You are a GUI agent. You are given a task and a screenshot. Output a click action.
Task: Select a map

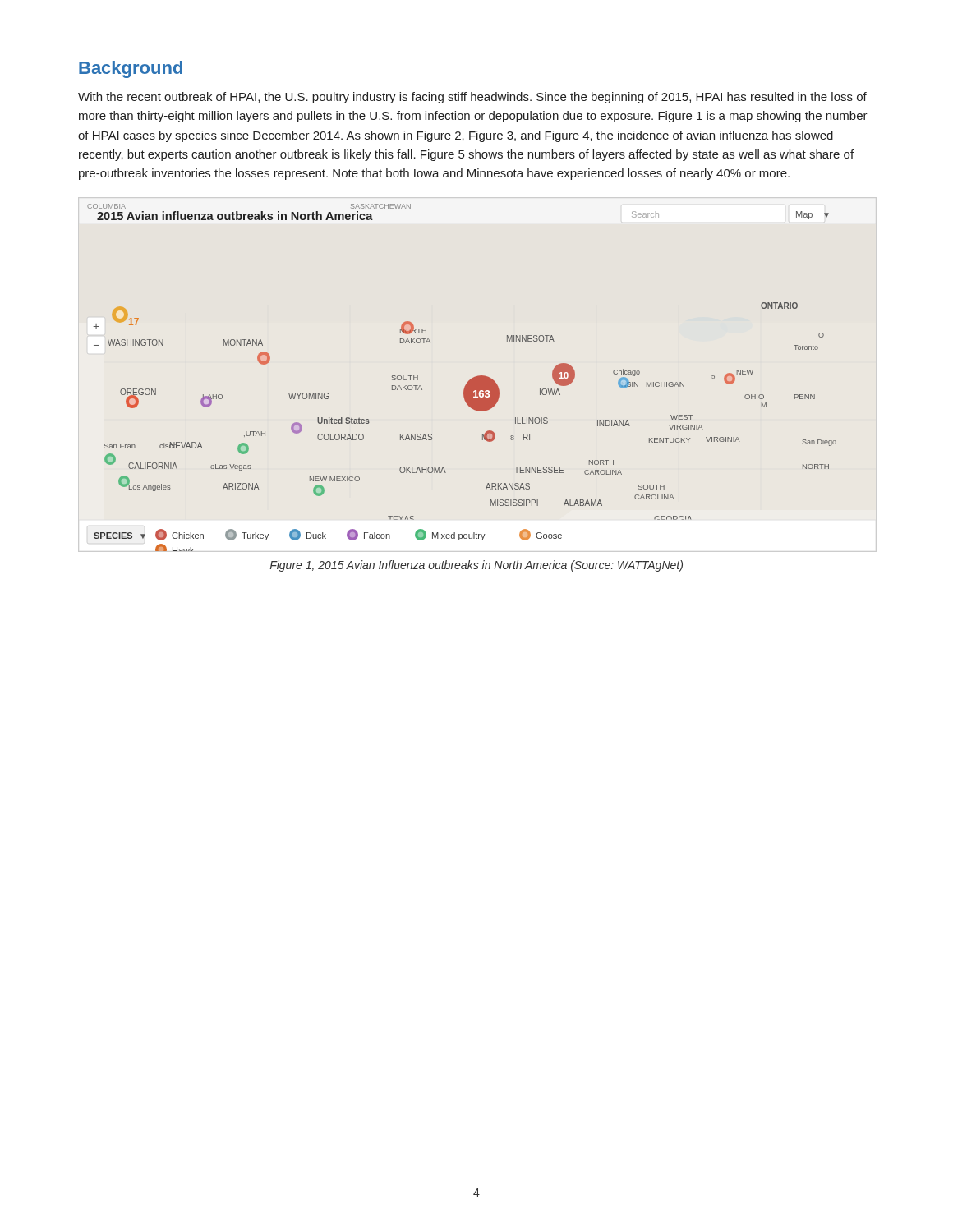476,375
